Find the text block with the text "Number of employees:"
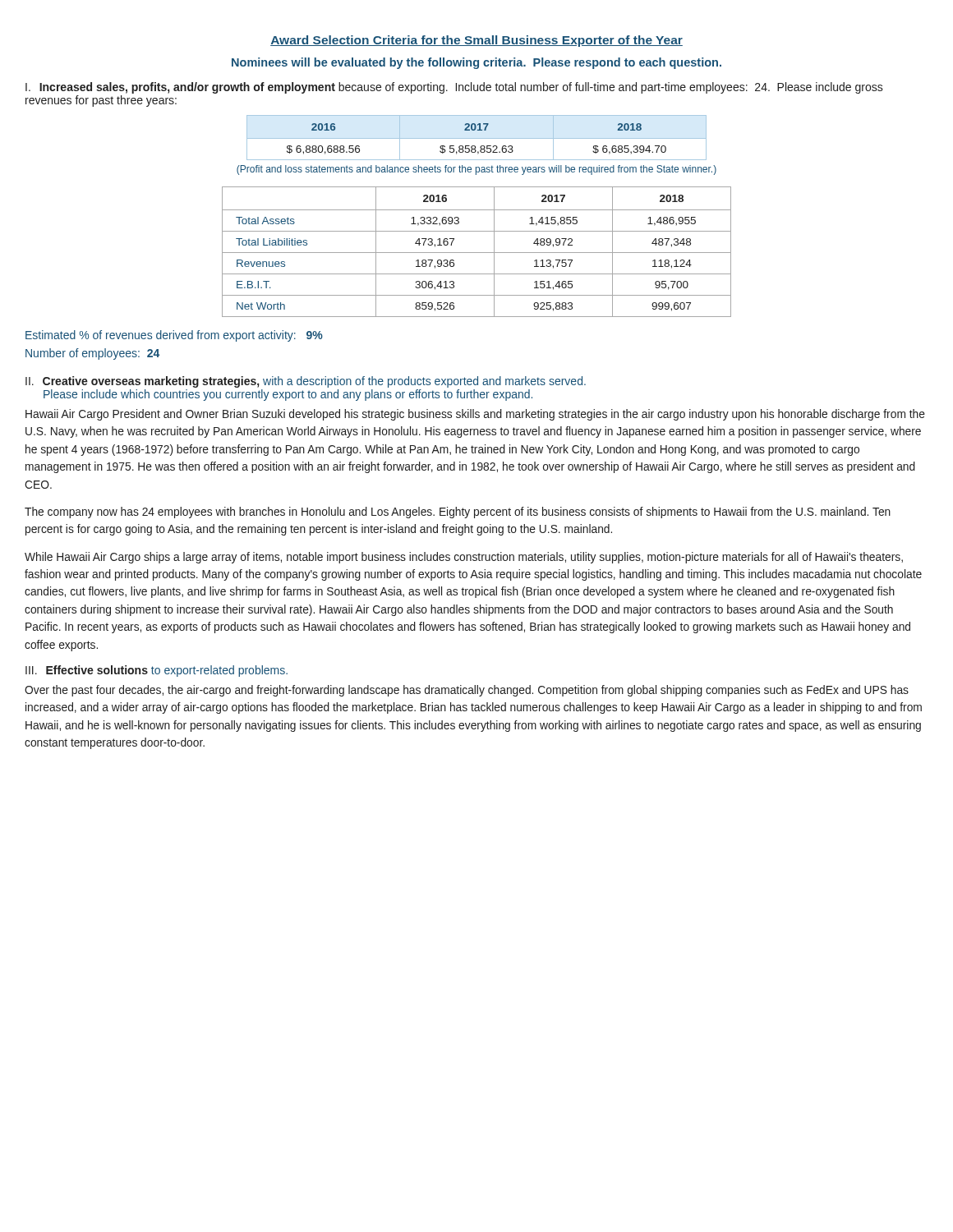 tap(92, 353)
